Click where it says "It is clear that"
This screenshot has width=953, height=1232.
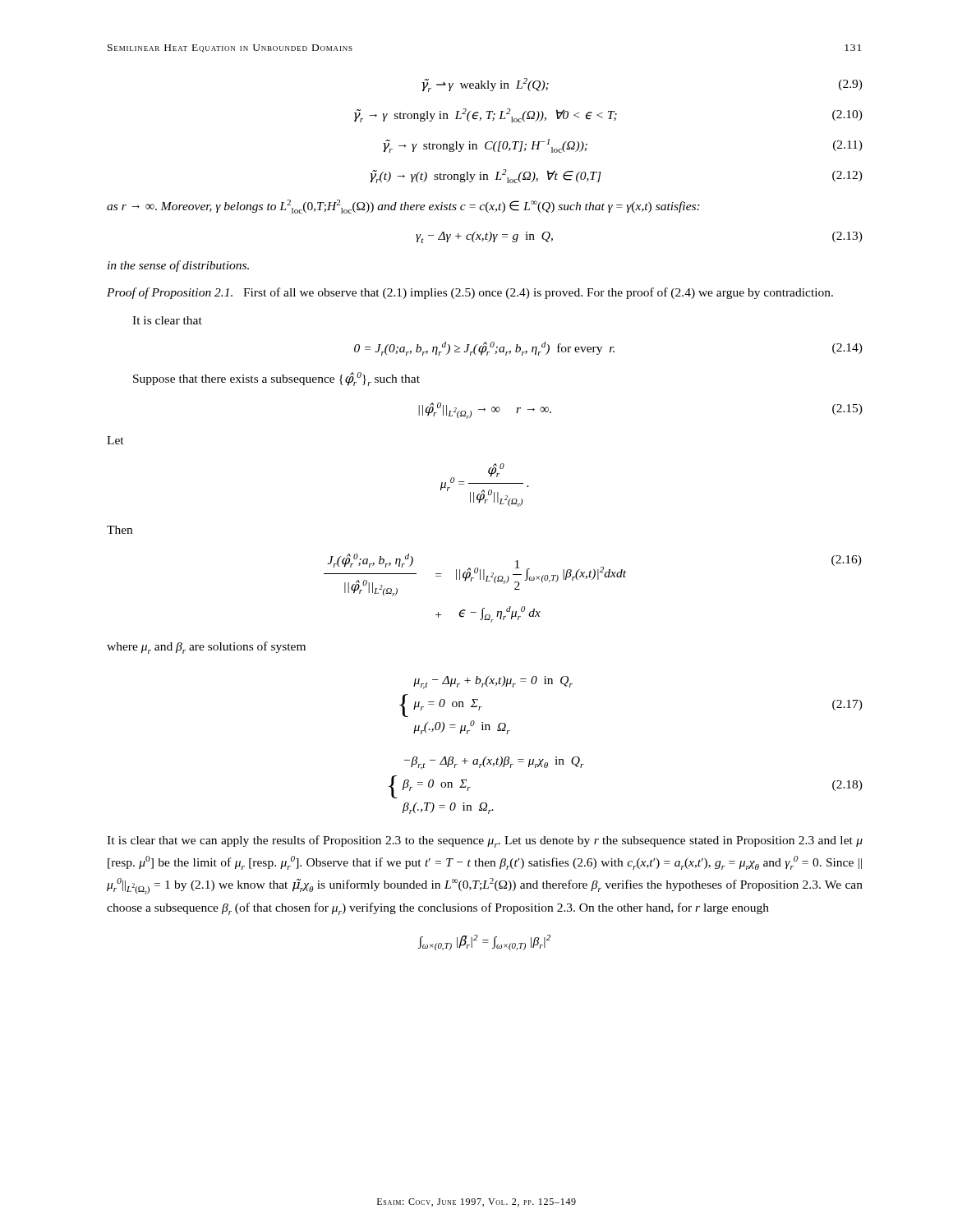coord(167,320)
